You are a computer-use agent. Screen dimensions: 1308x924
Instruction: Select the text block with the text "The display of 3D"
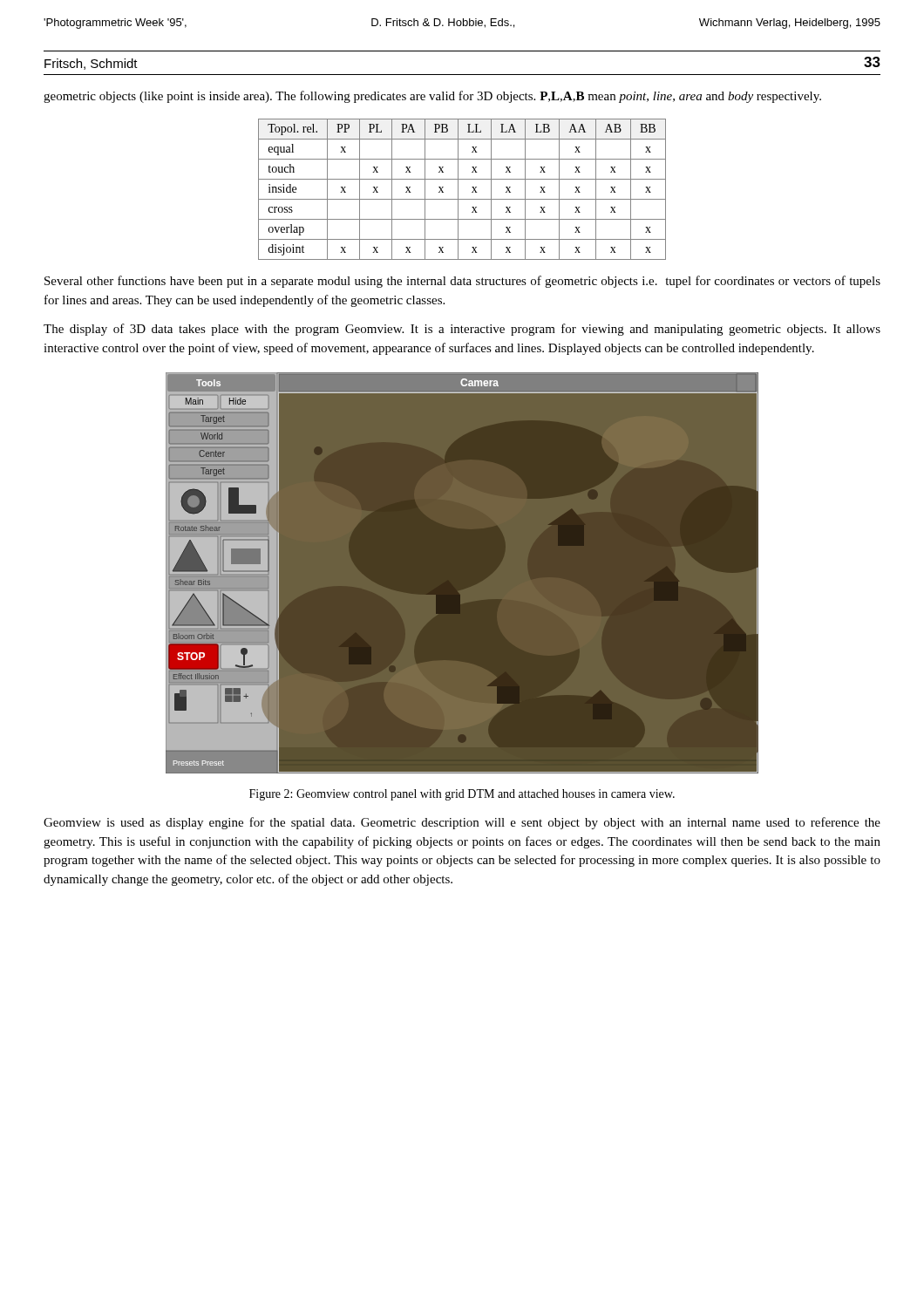[462, 338]
